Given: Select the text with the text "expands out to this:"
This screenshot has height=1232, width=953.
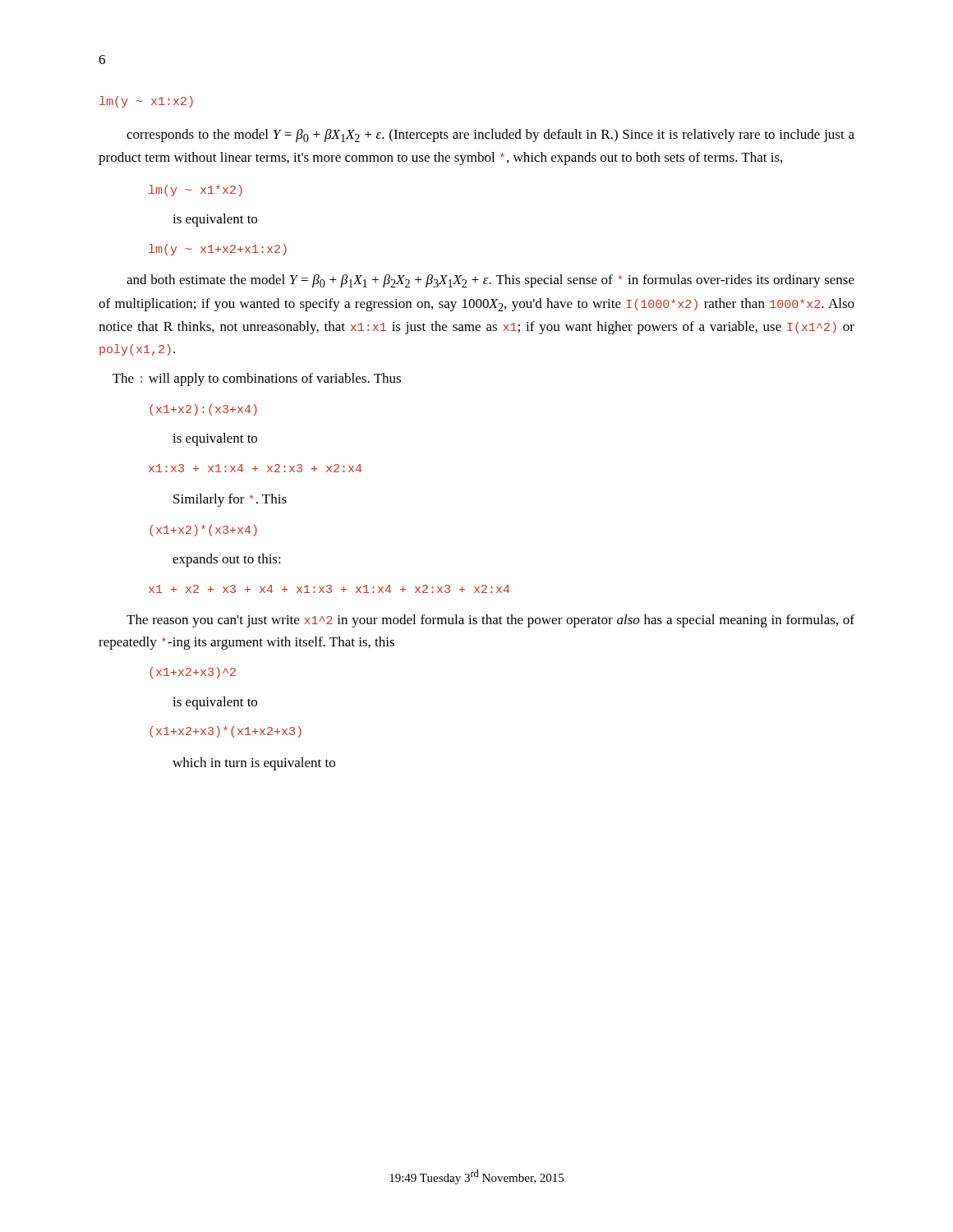Looking at the screenshot, I should pyautogui.click(x=227, y=559).
